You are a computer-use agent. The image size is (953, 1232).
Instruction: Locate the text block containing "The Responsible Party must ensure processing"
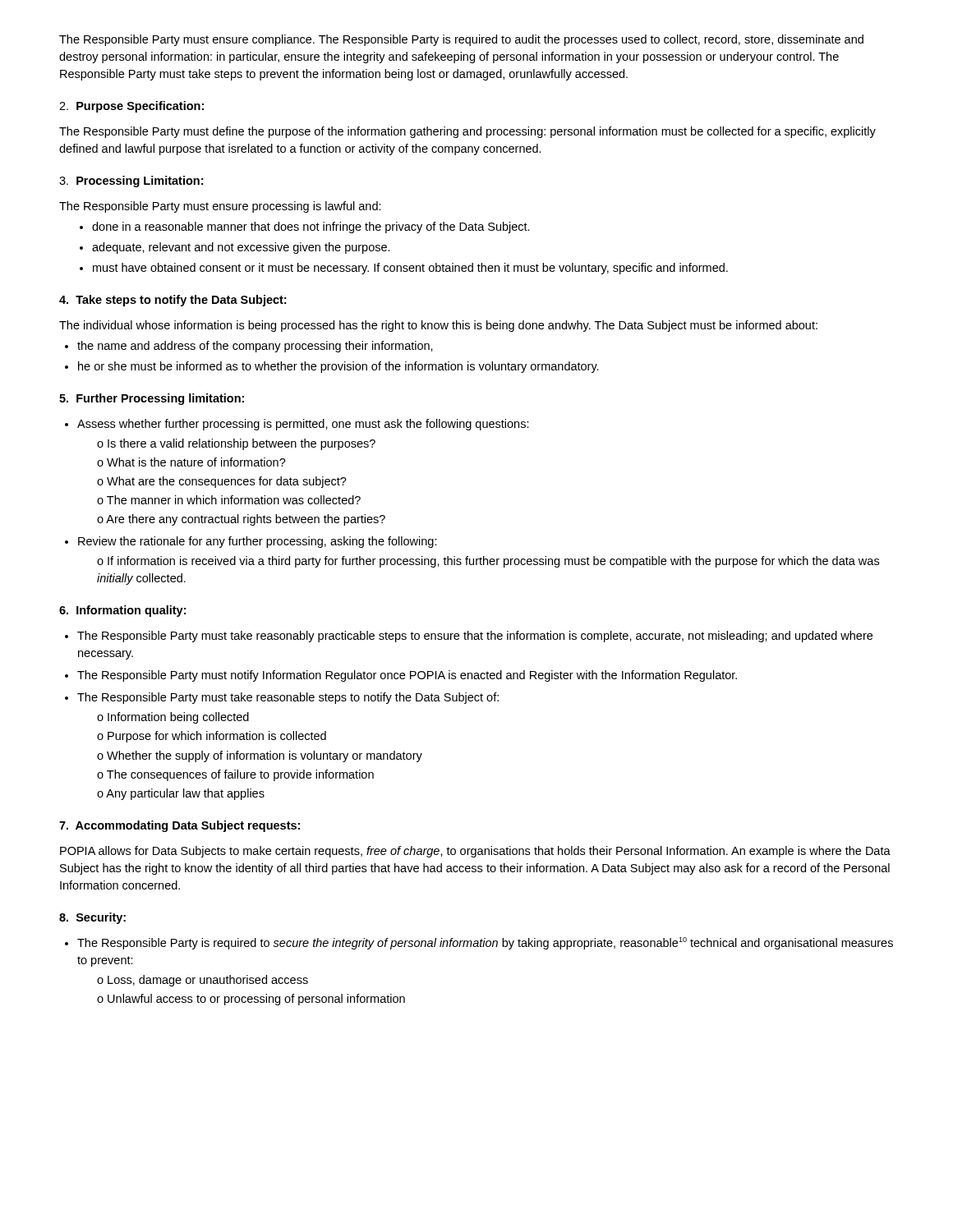pyautogui.click(x=220, y=207)
